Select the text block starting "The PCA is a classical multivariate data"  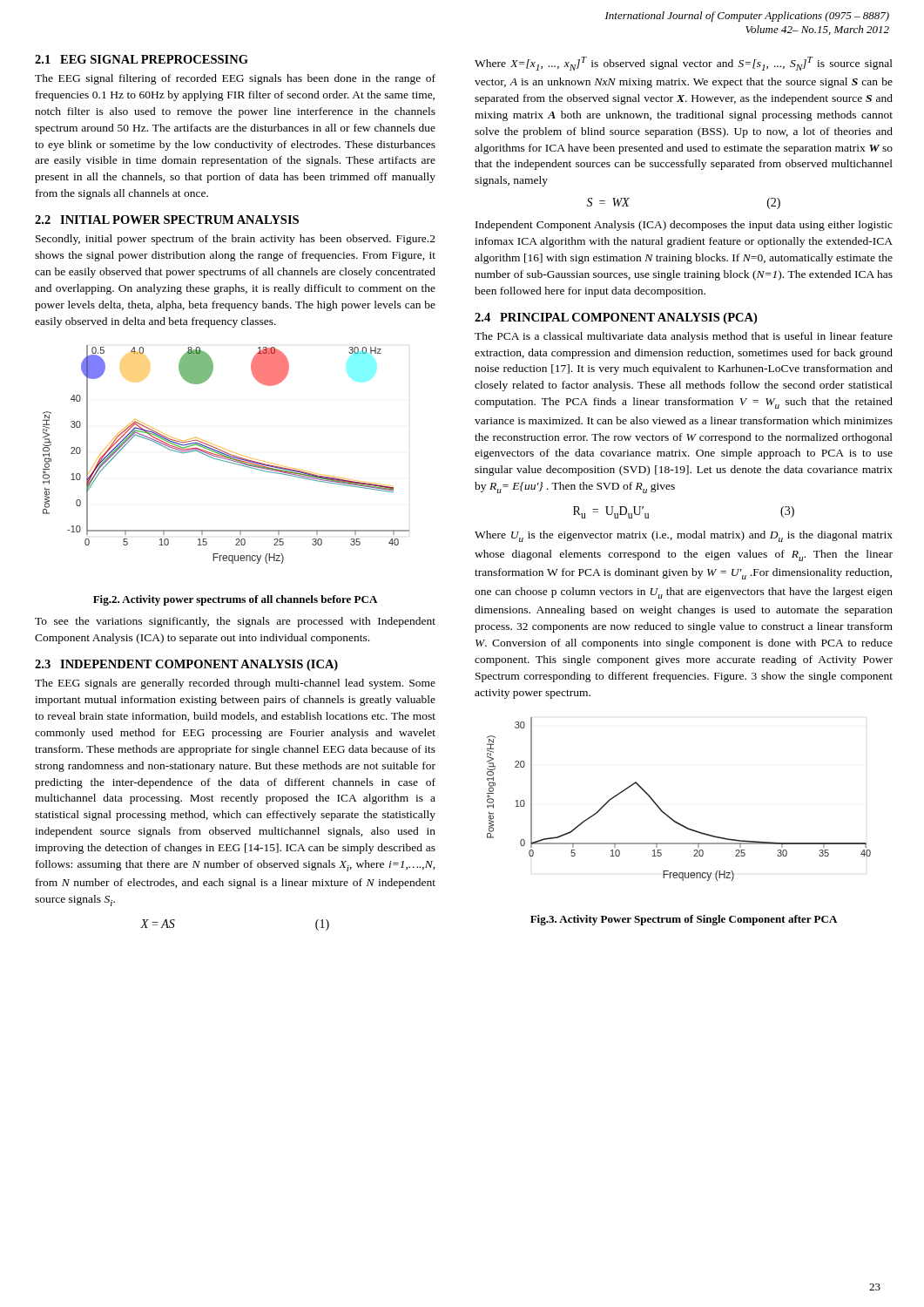(684, 413)
